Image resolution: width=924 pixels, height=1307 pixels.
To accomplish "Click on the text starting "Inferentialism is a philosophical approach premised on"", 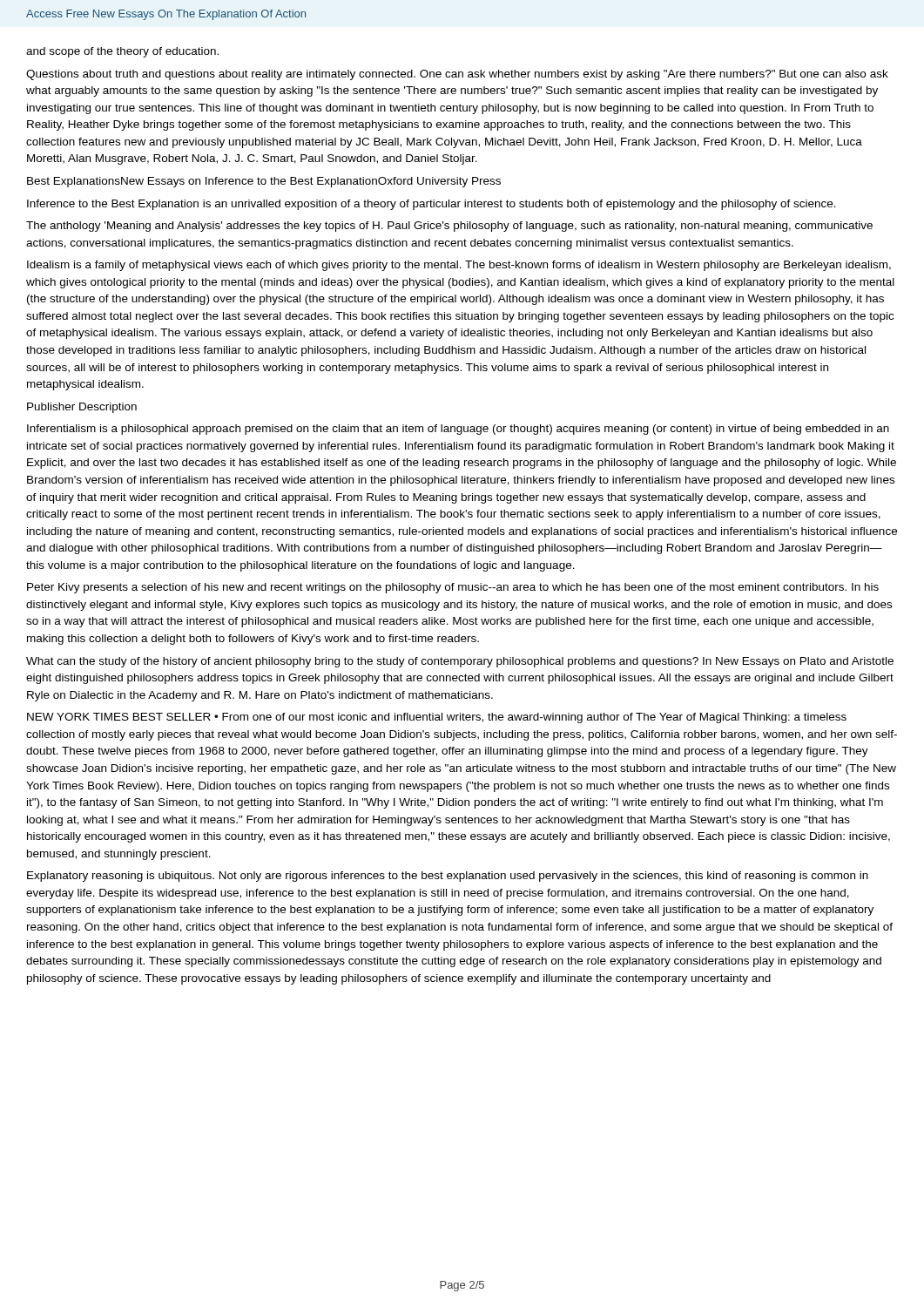I will pyautogui.click(x=462, y=497).
